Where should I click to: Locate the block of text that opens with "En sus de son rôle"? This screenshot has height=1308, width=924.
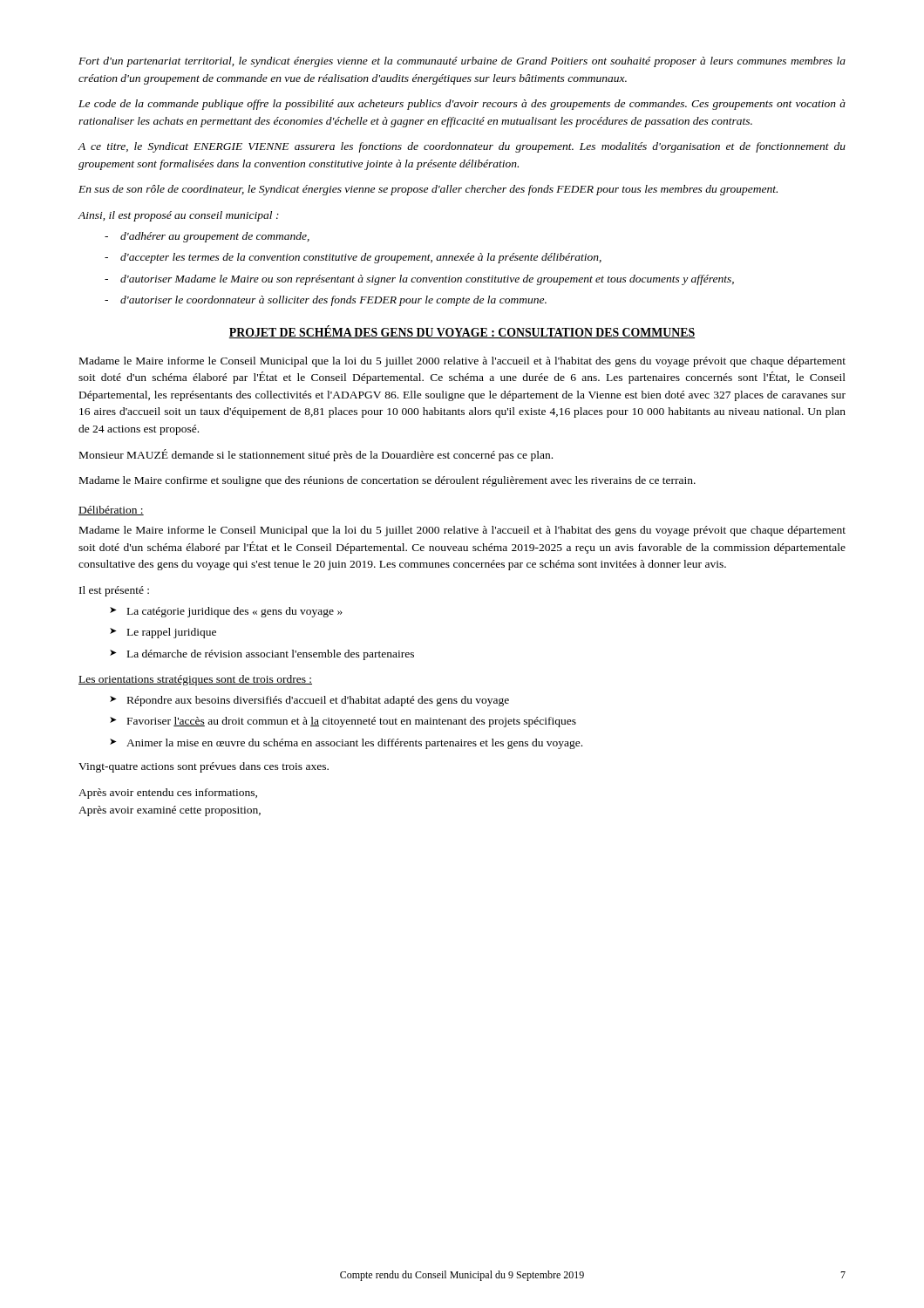(462, 189)
